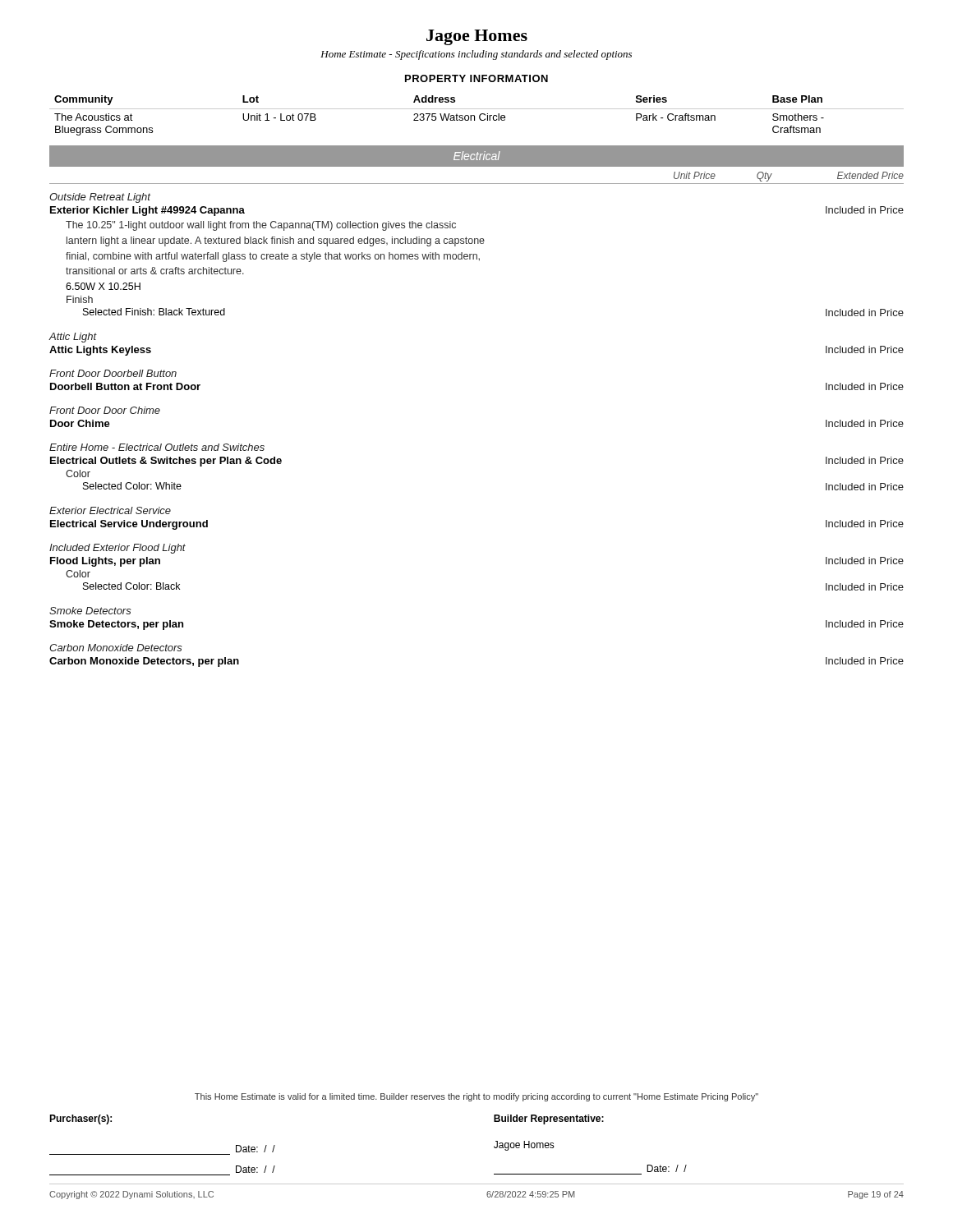Point to the block beginning "Exterior Electrical Service Electrical Service Underground"
The width and height of the screenshot is (953, 1232).
click(110, 510)
